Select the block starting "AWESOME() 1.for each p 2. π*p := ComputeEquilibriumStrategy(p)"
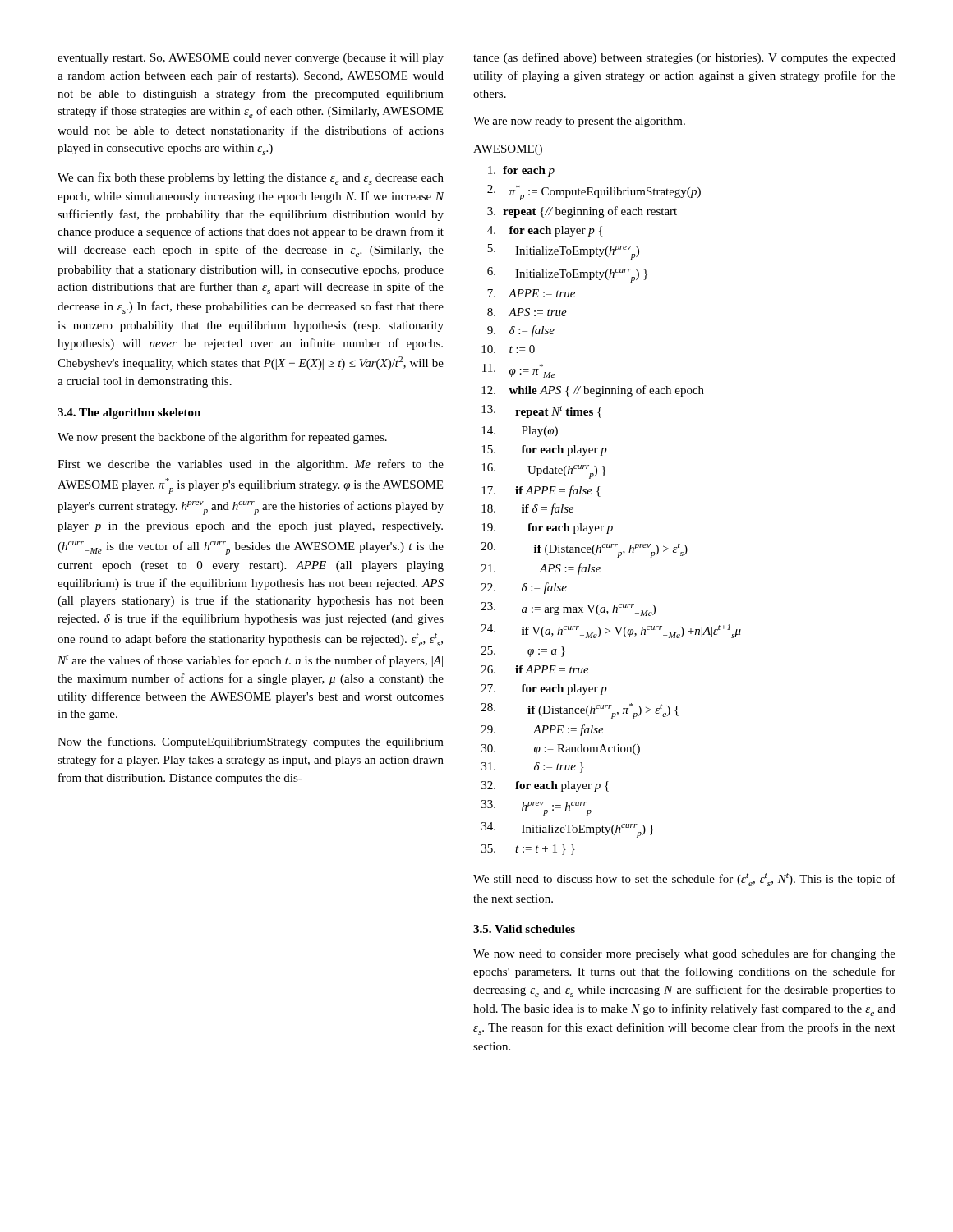Viewport: 953px width, 1232px height. [508, 150]
